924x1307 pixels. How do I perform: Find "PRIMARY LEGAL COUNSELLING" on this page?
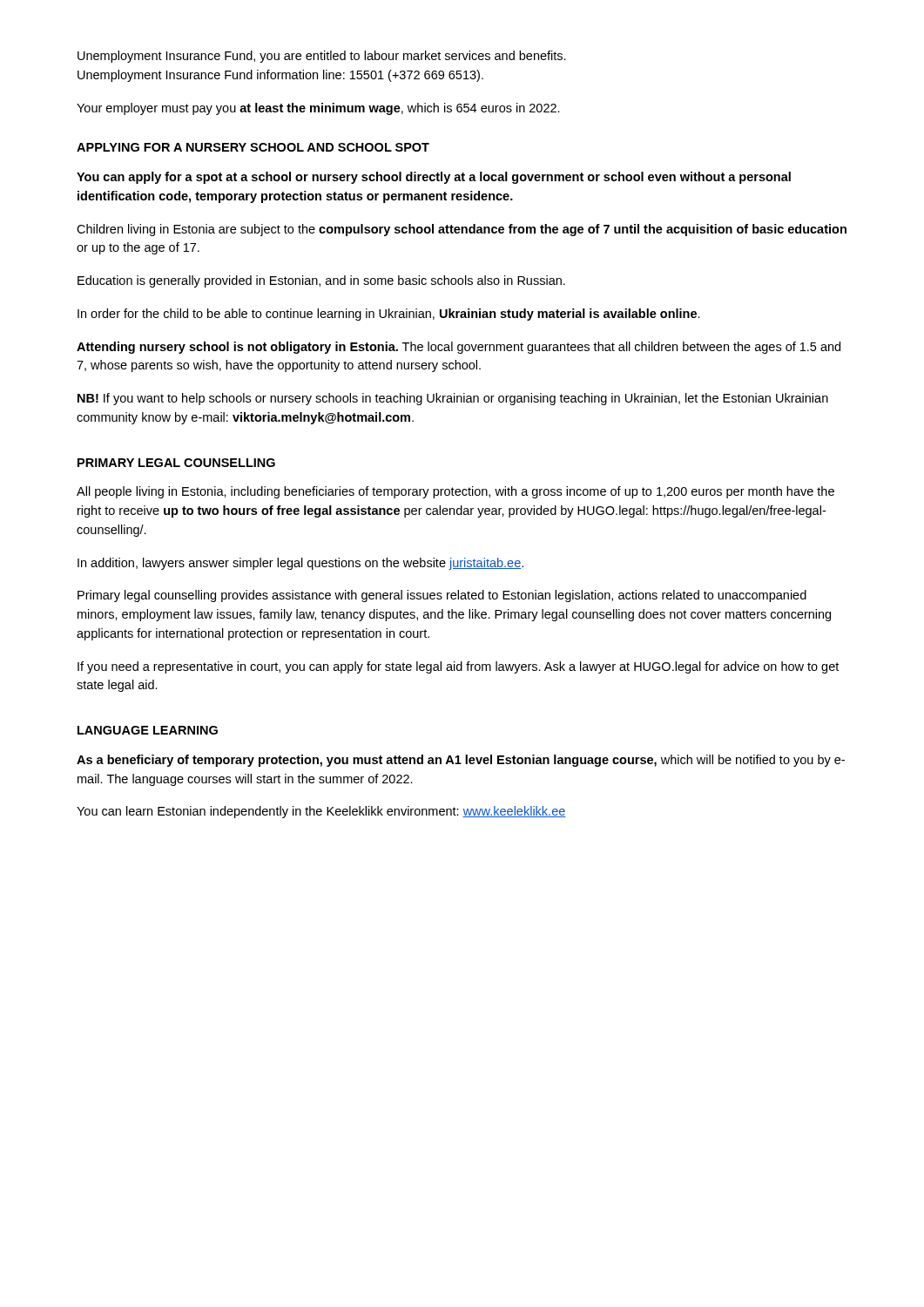click(176, 462)
